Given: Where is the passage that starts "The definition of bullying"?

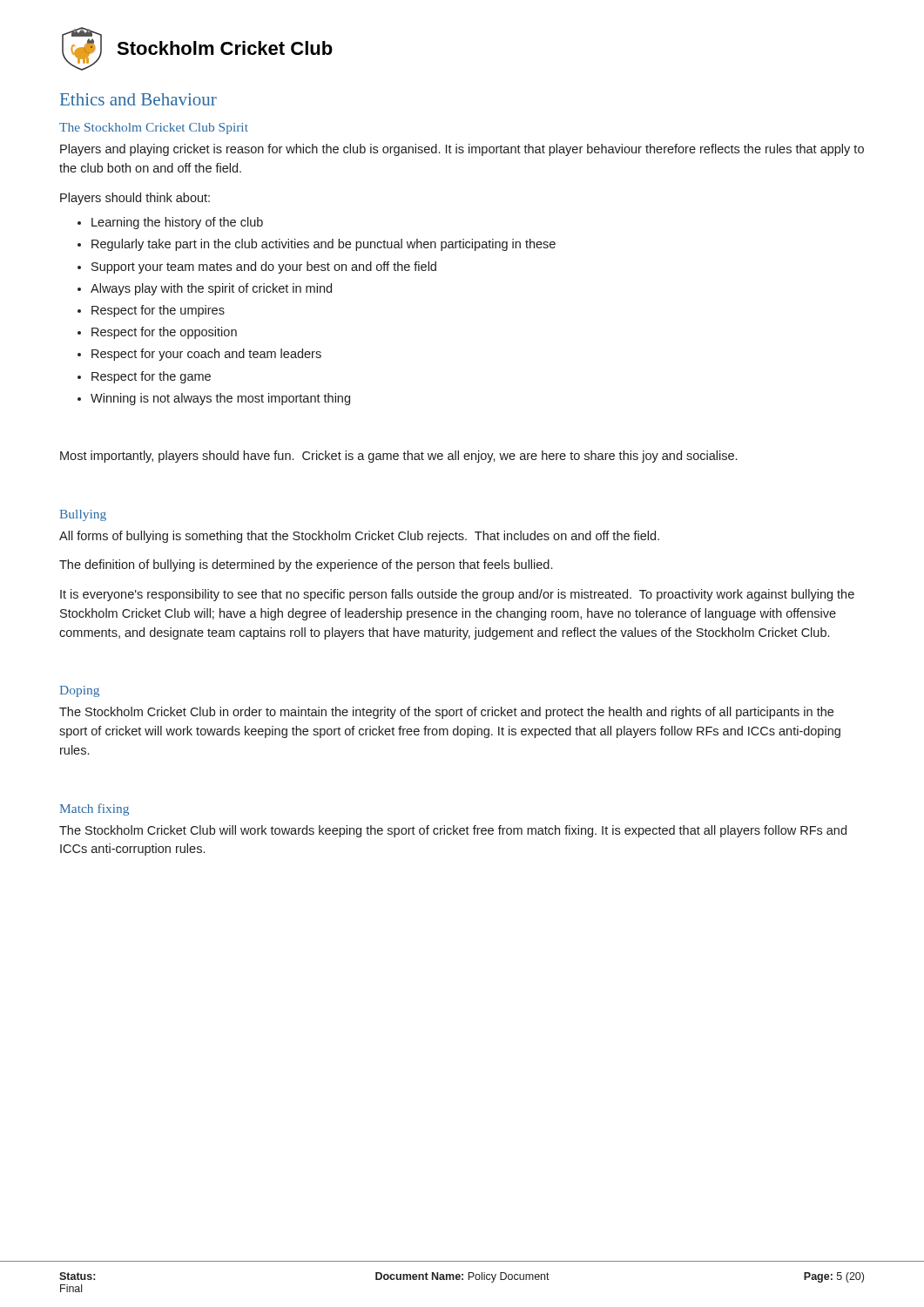Looking at the screenshot, I should click(x=306, y=565).
